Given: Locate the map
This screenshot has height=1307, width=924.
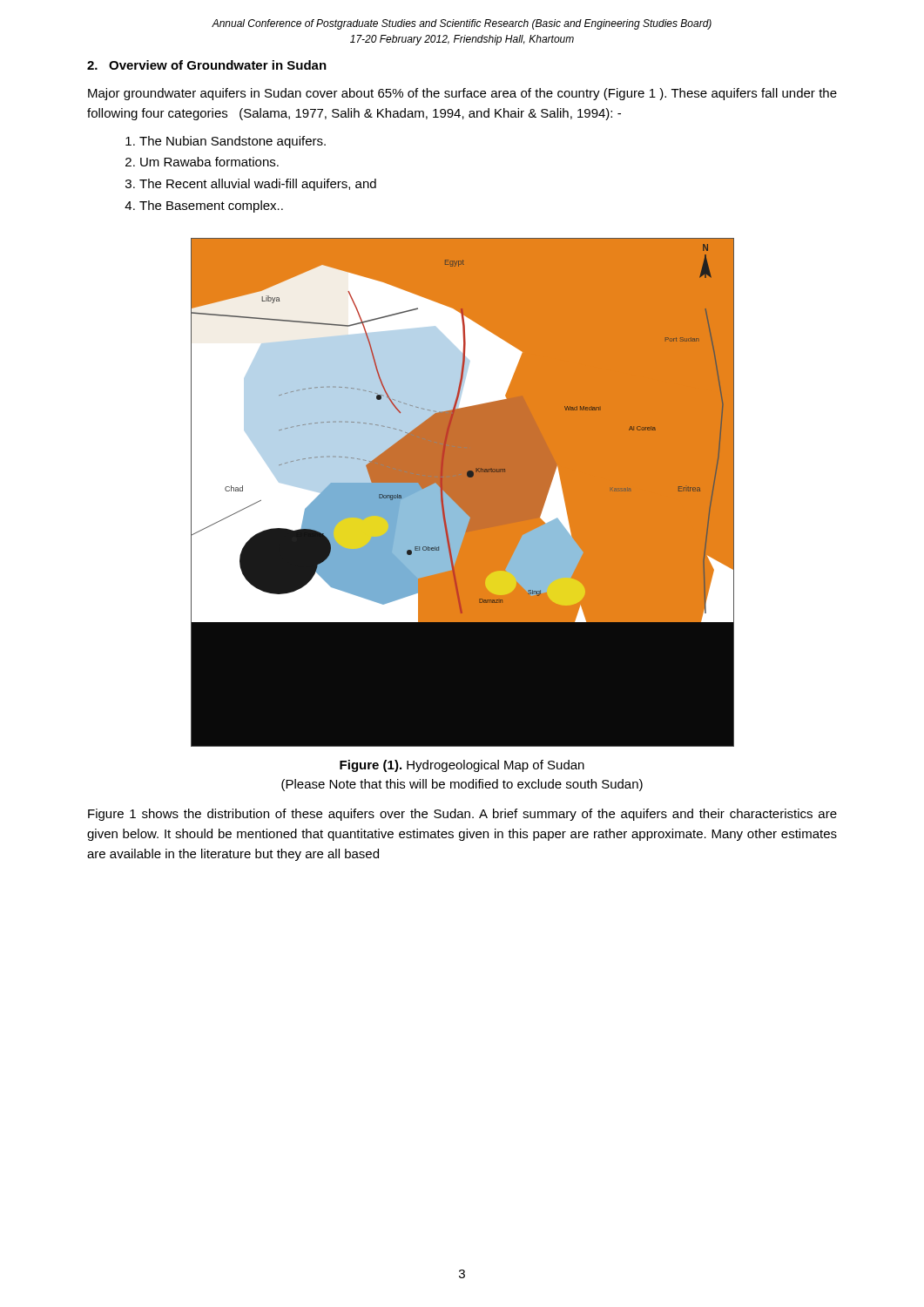Looking at the screenshot, I should click(462, 492).
